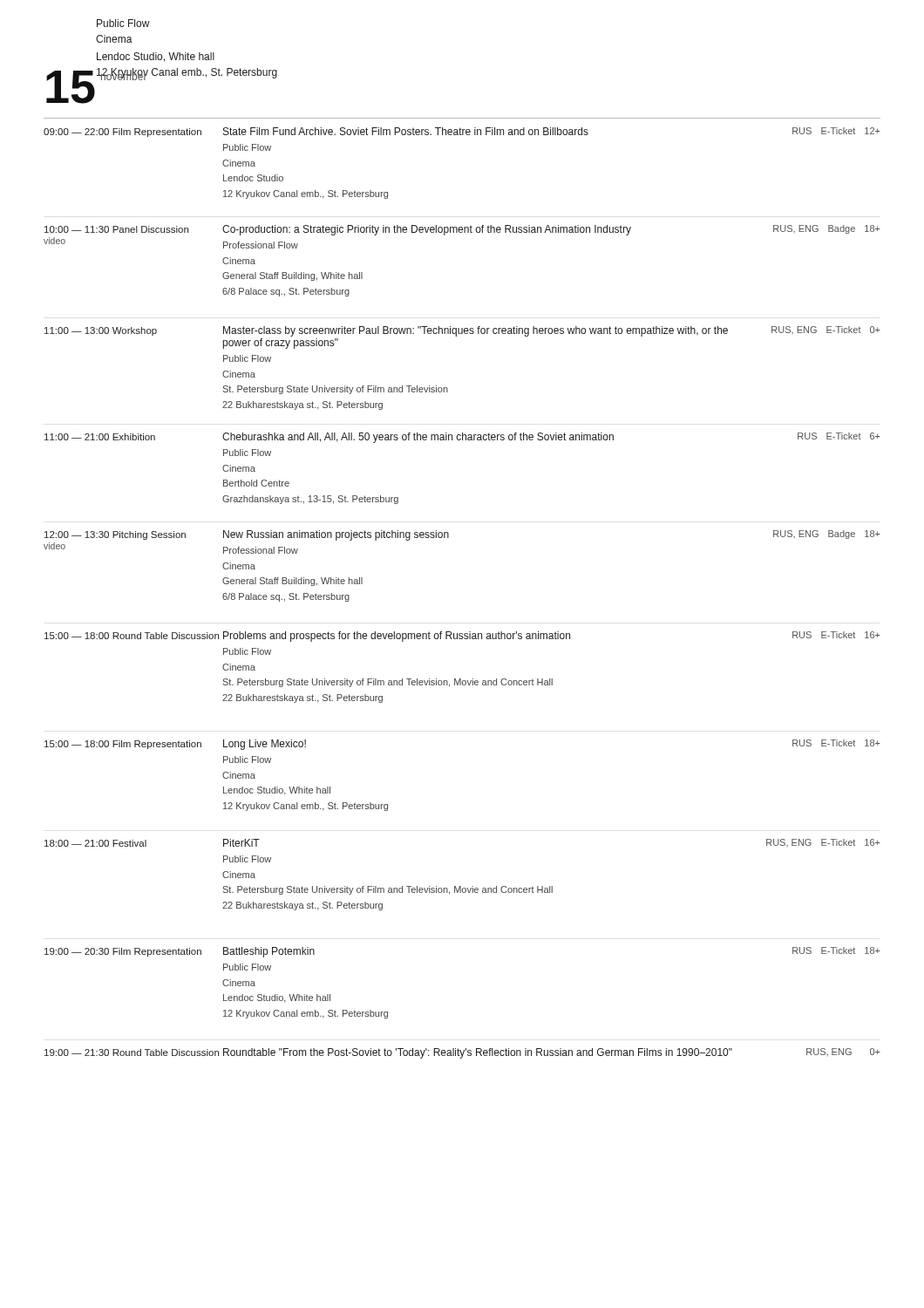Find the block on this page that starts "09:00 — 22:00 Film"

(x=462, y=132)
